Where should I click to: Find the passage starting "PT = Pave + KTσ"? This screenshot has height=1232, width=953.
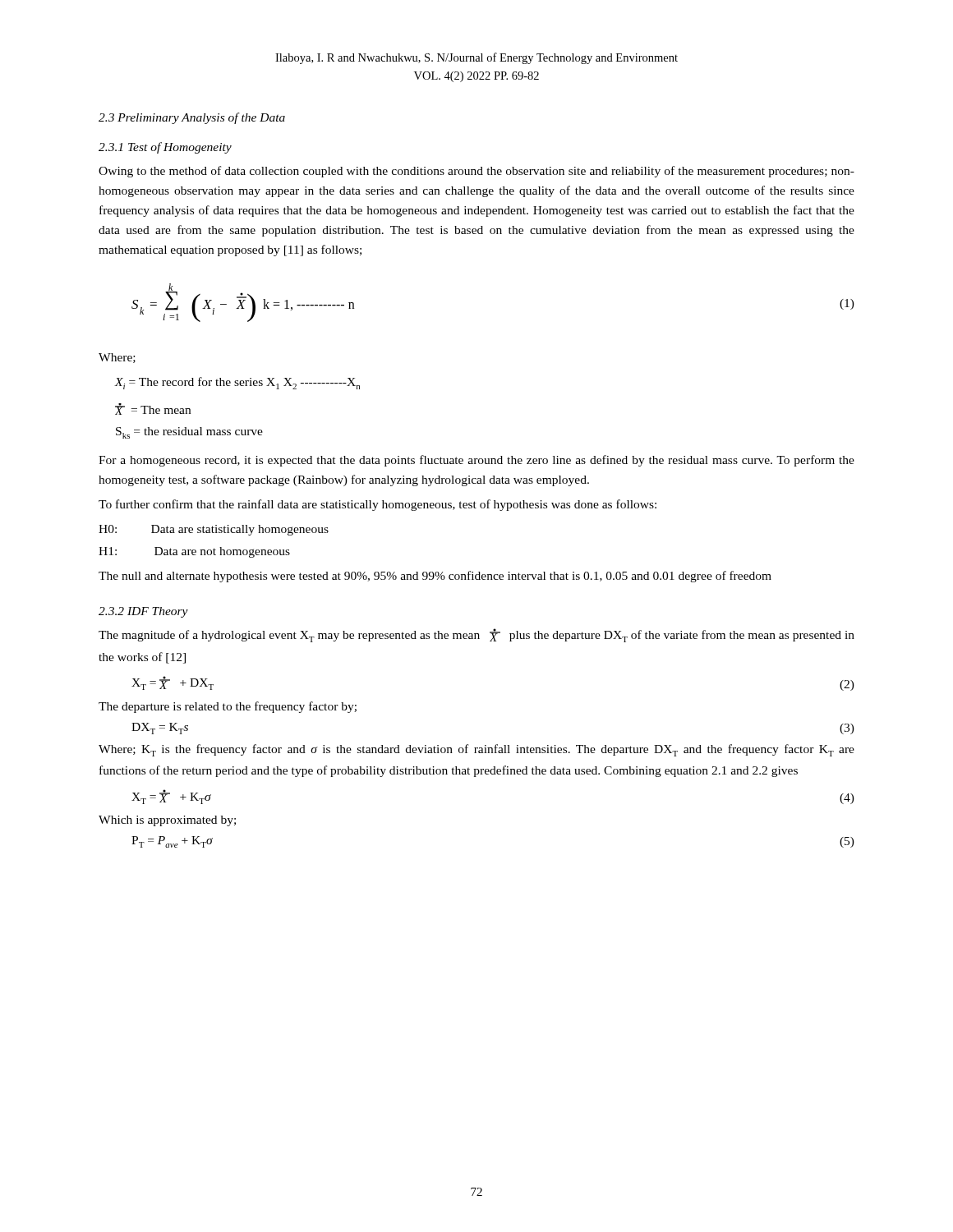tap(168, 844)
